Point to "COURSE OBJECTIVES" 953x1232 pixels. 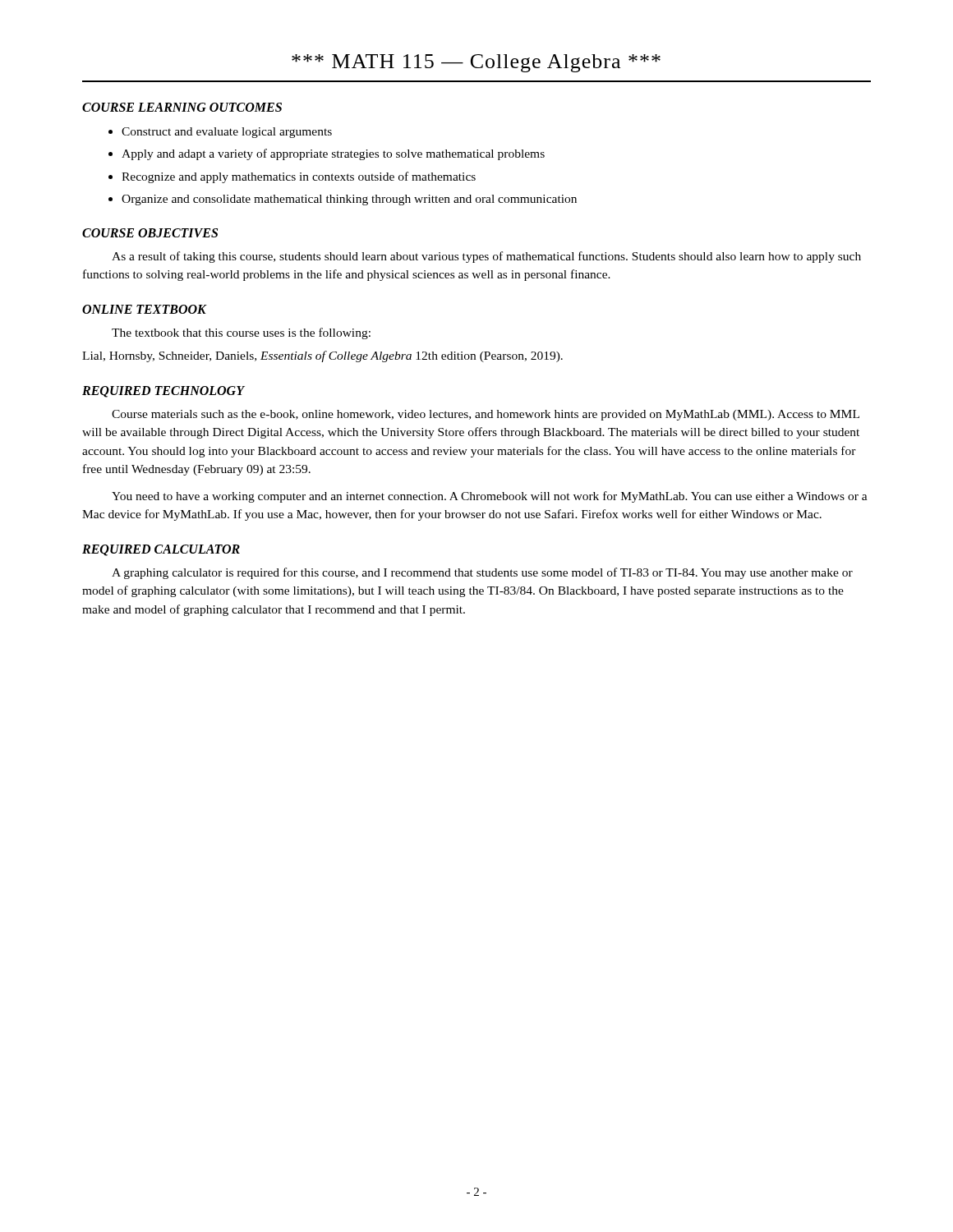tap(150, 233)
